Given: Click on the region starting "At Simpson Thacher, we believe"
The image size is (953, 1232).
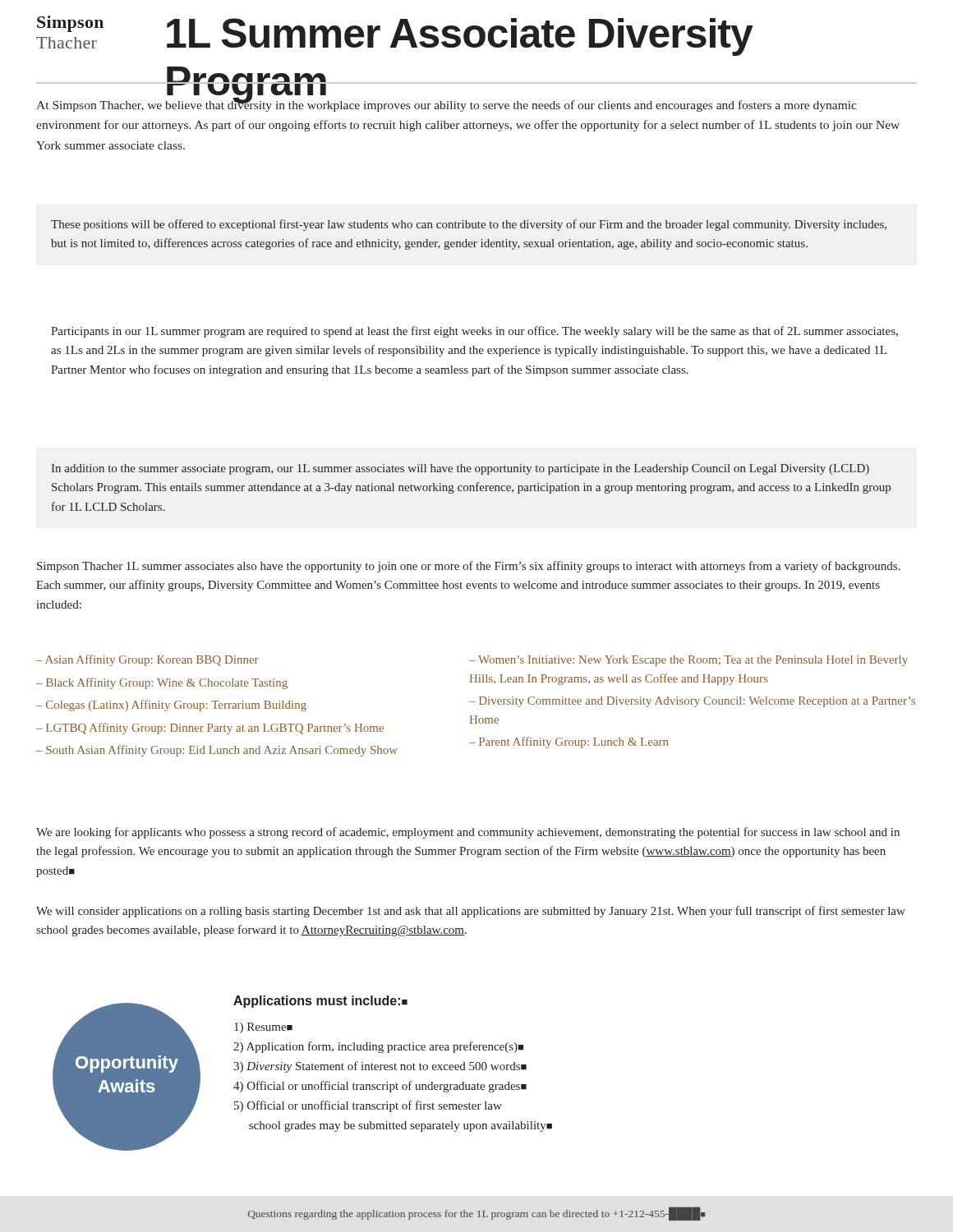Looking at the screenshot, I should pyautogui.click(x=468, y=125).
